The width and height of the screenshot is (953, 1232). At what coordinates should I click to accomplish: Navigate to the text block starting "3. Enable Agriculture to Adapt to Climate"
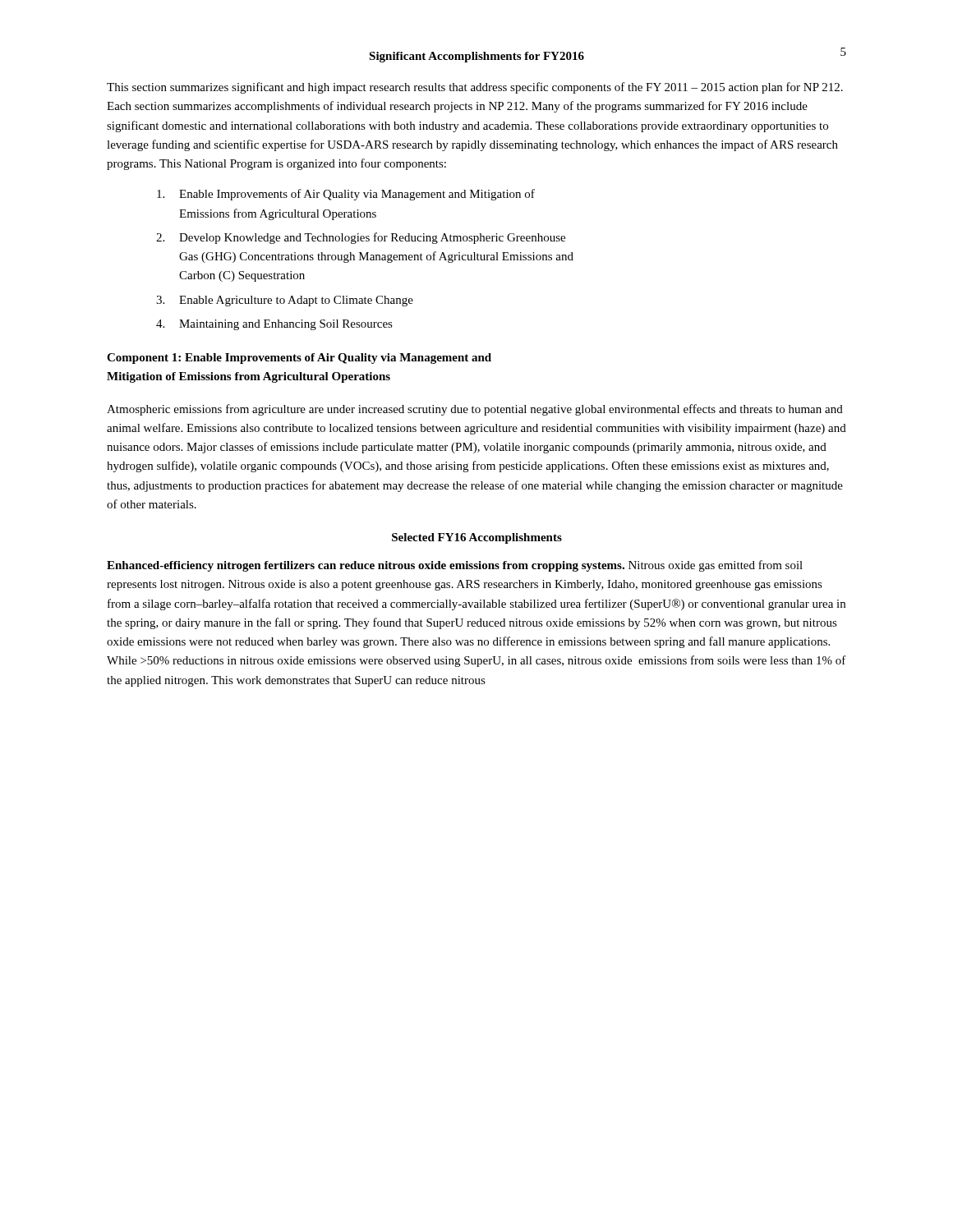(x=285, y=300)
